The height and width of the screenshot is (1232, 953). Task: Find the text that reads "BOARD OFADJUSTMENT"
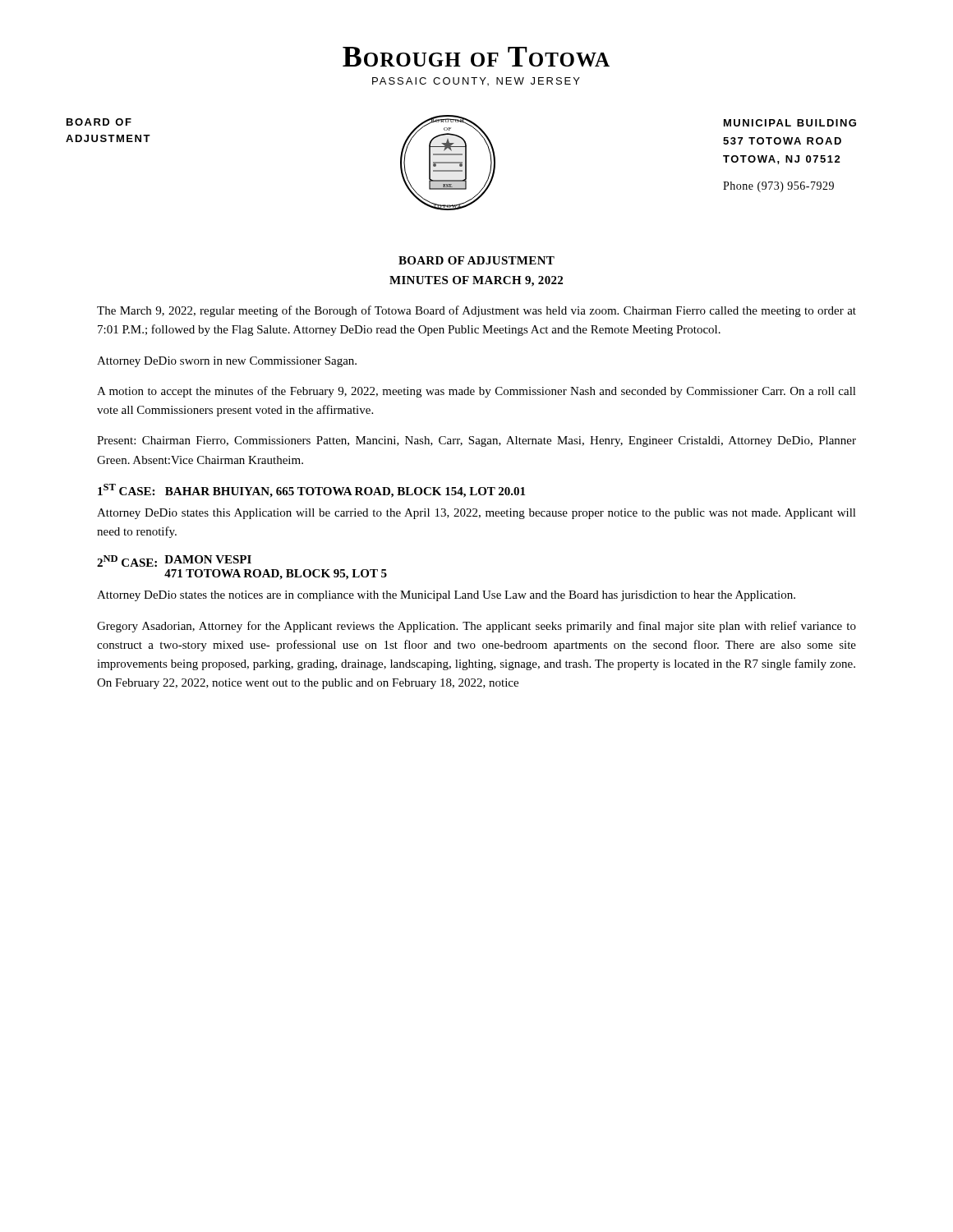(x=119, y=130)
